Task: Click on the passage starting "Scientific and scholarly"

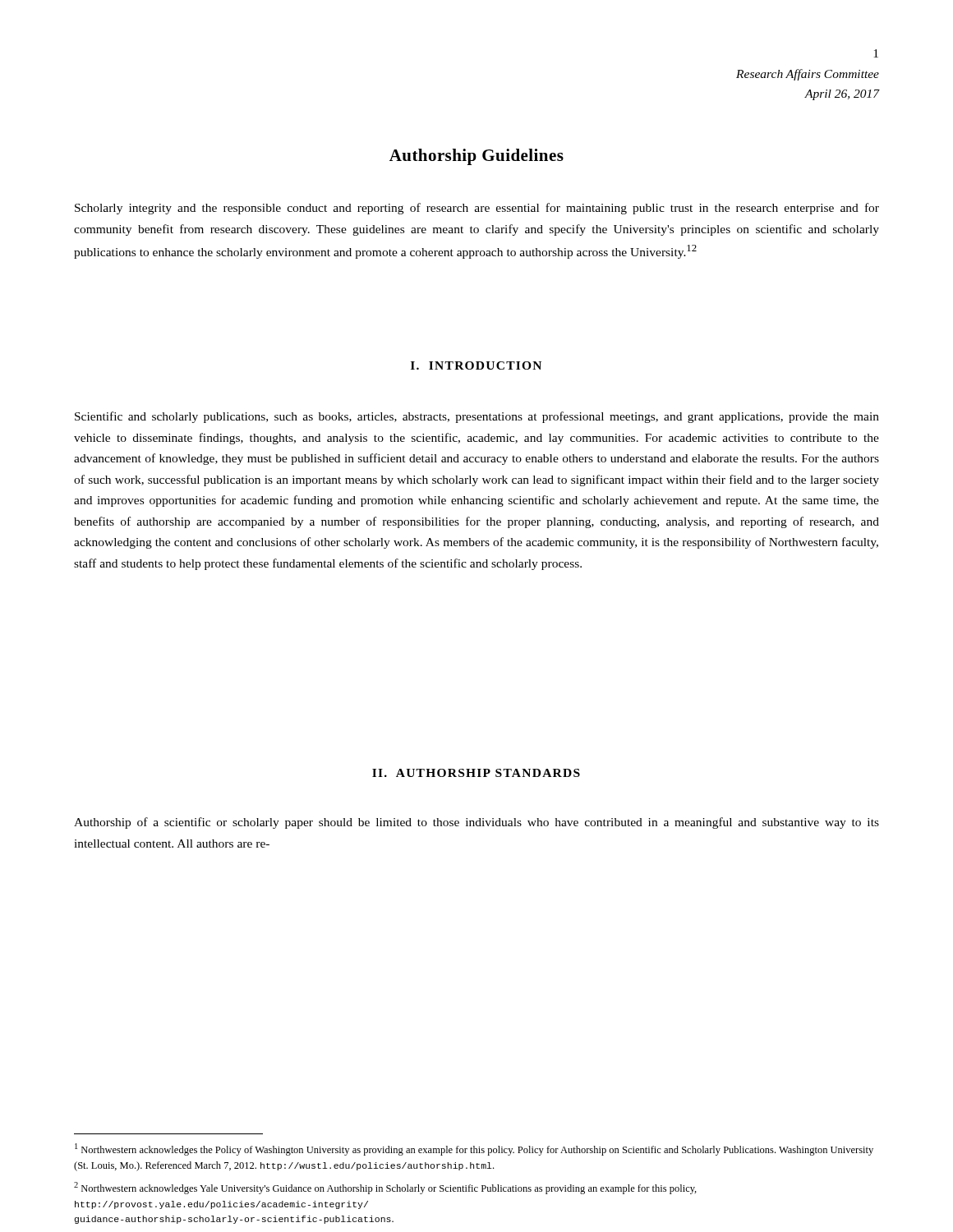Action: point(476,489)
